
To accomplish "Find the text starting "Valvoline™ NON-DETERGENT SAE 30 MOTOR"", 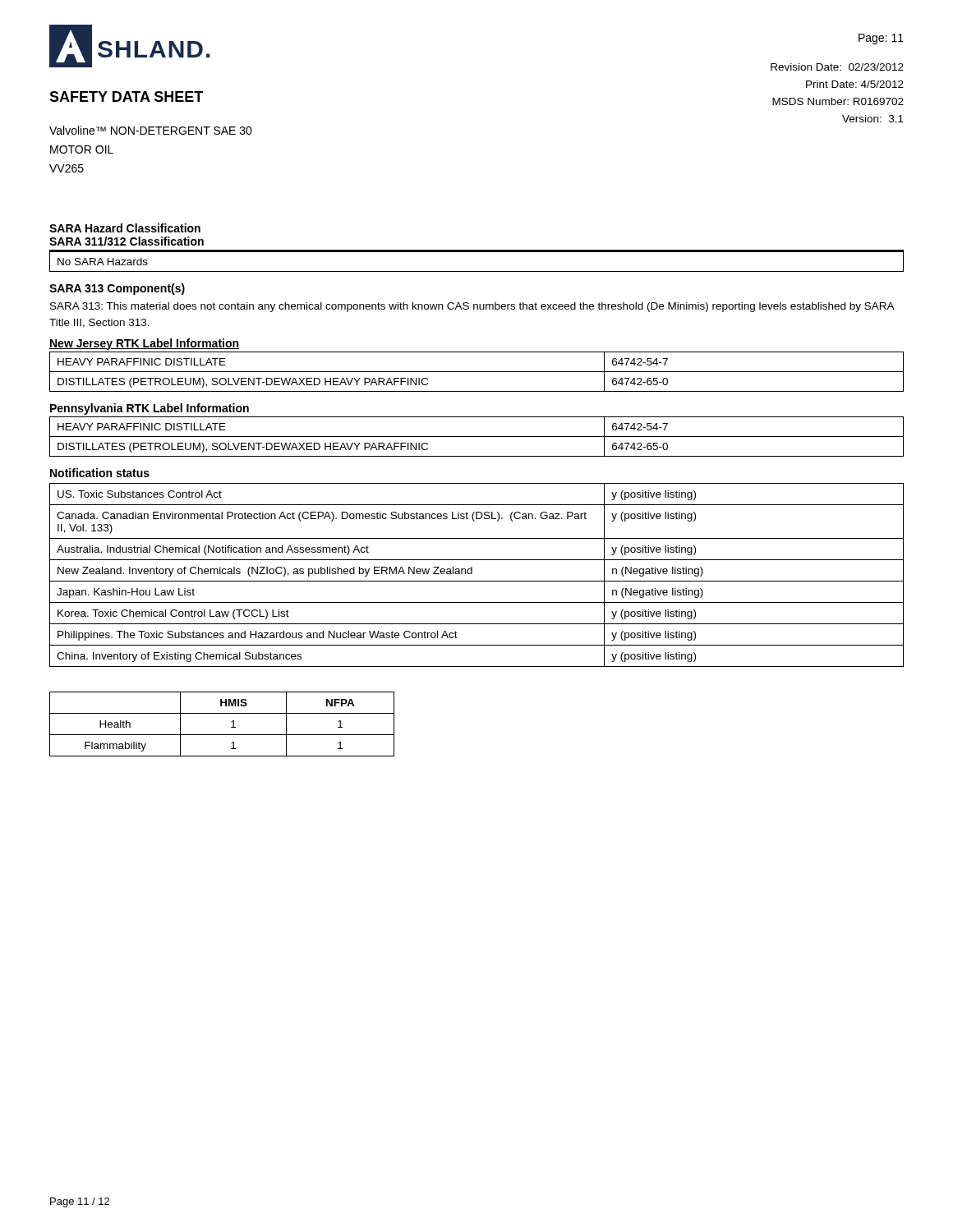I will point(151,130).
